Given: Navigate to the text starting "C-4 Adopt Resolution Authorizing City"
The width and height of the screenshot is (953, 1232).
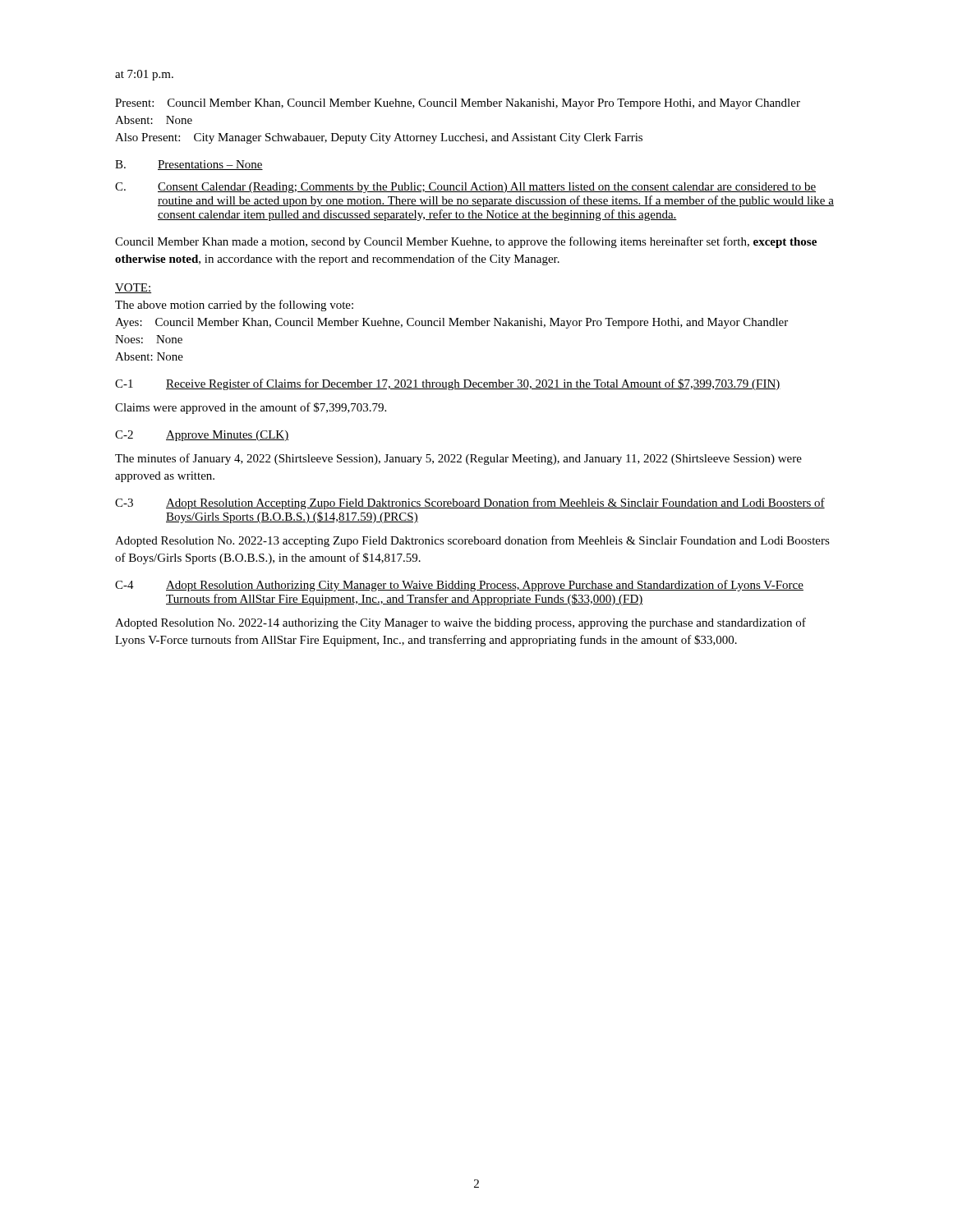Looking at the screenshot, I should (x=476, y=592).
